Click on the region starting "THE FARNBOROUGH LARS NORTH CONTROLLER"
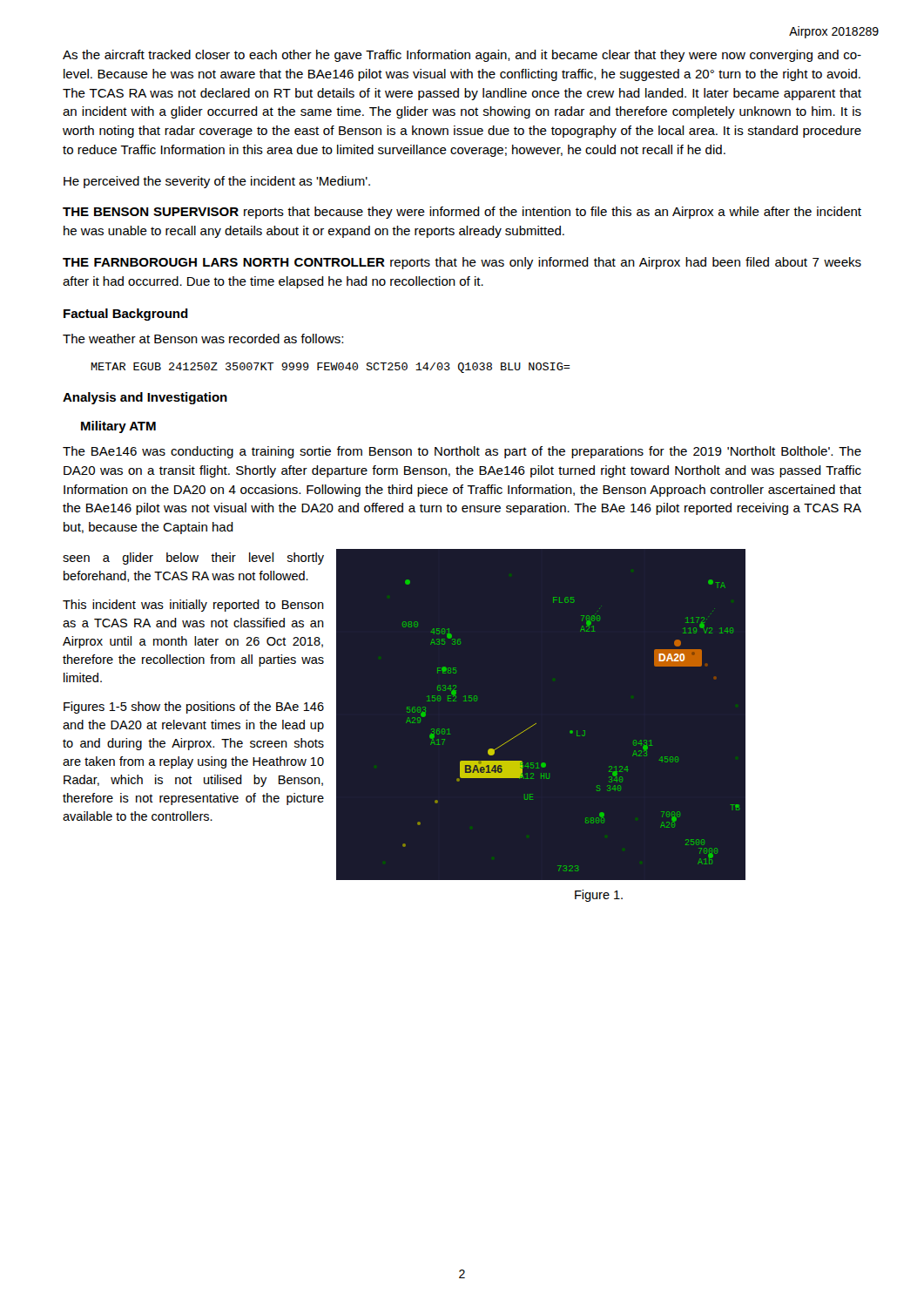Viewport: 924px width, 1307px height. [x=462, y=271]
